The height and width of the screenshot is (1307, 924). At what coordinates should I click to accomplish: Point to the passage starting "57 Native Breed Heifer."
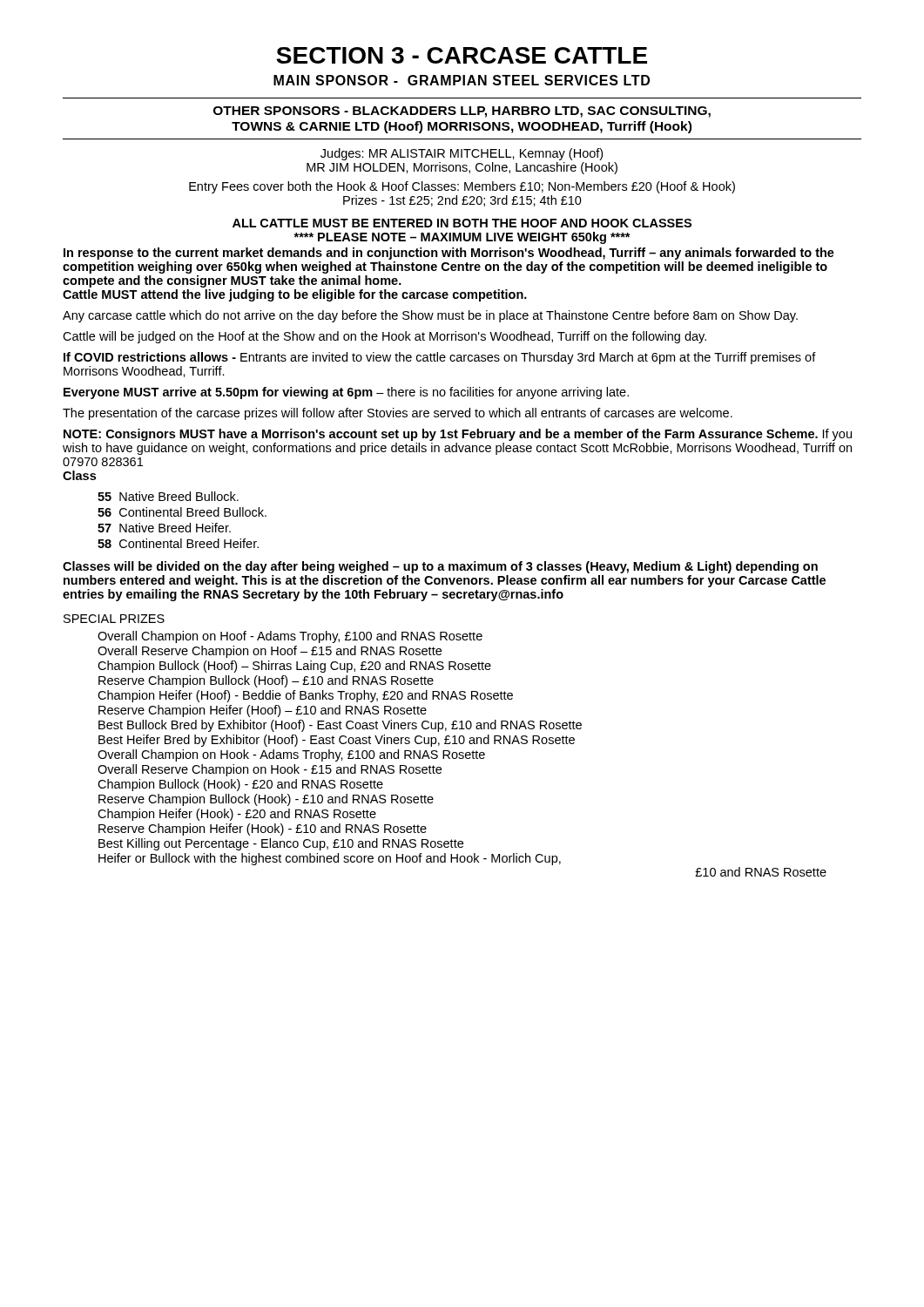pyautogui.click(x=165, y=528)
